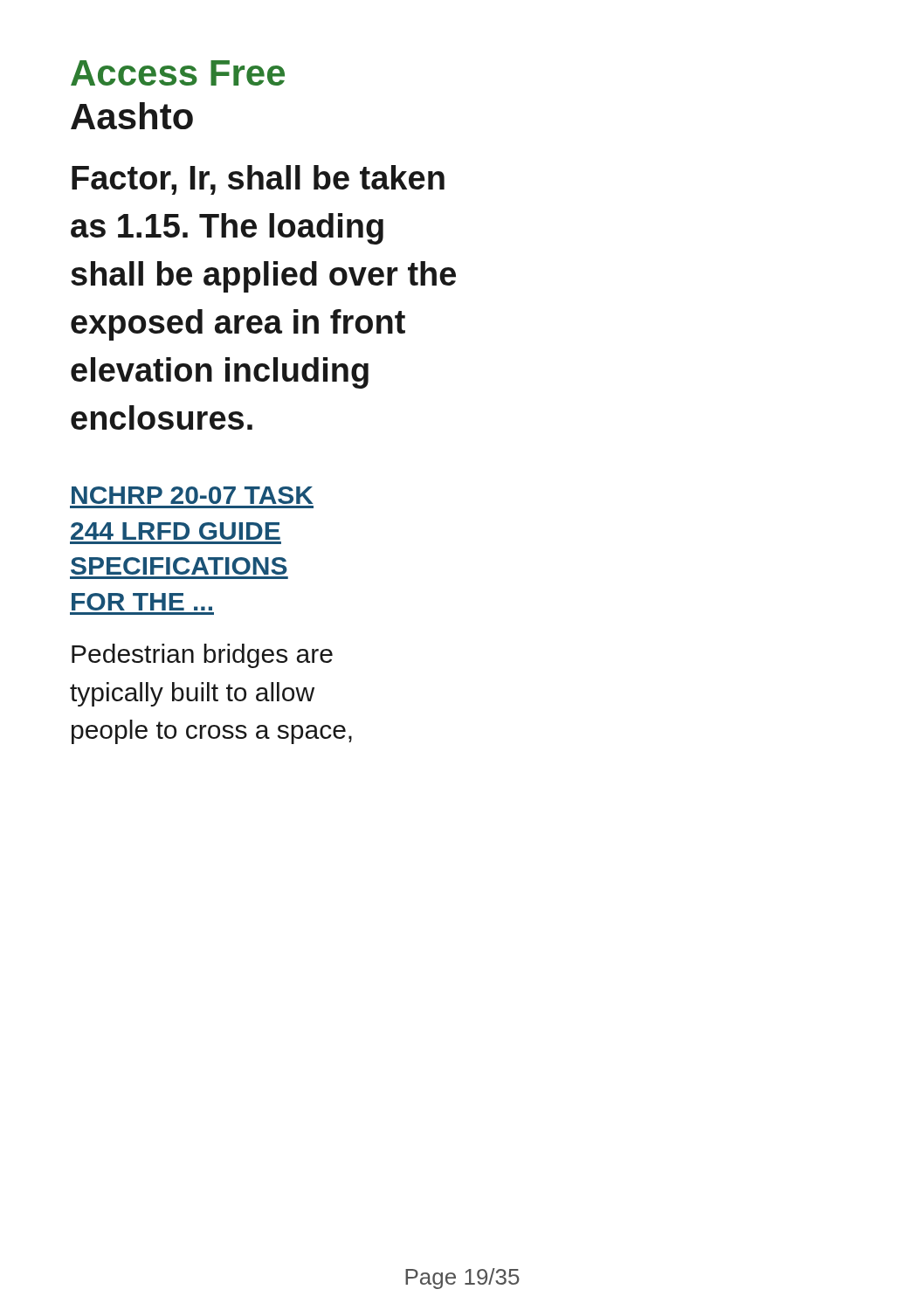
Task: Find the region starting "Factor, Ir, shall be taken as 1.15. The"
Action: (264, 298)
